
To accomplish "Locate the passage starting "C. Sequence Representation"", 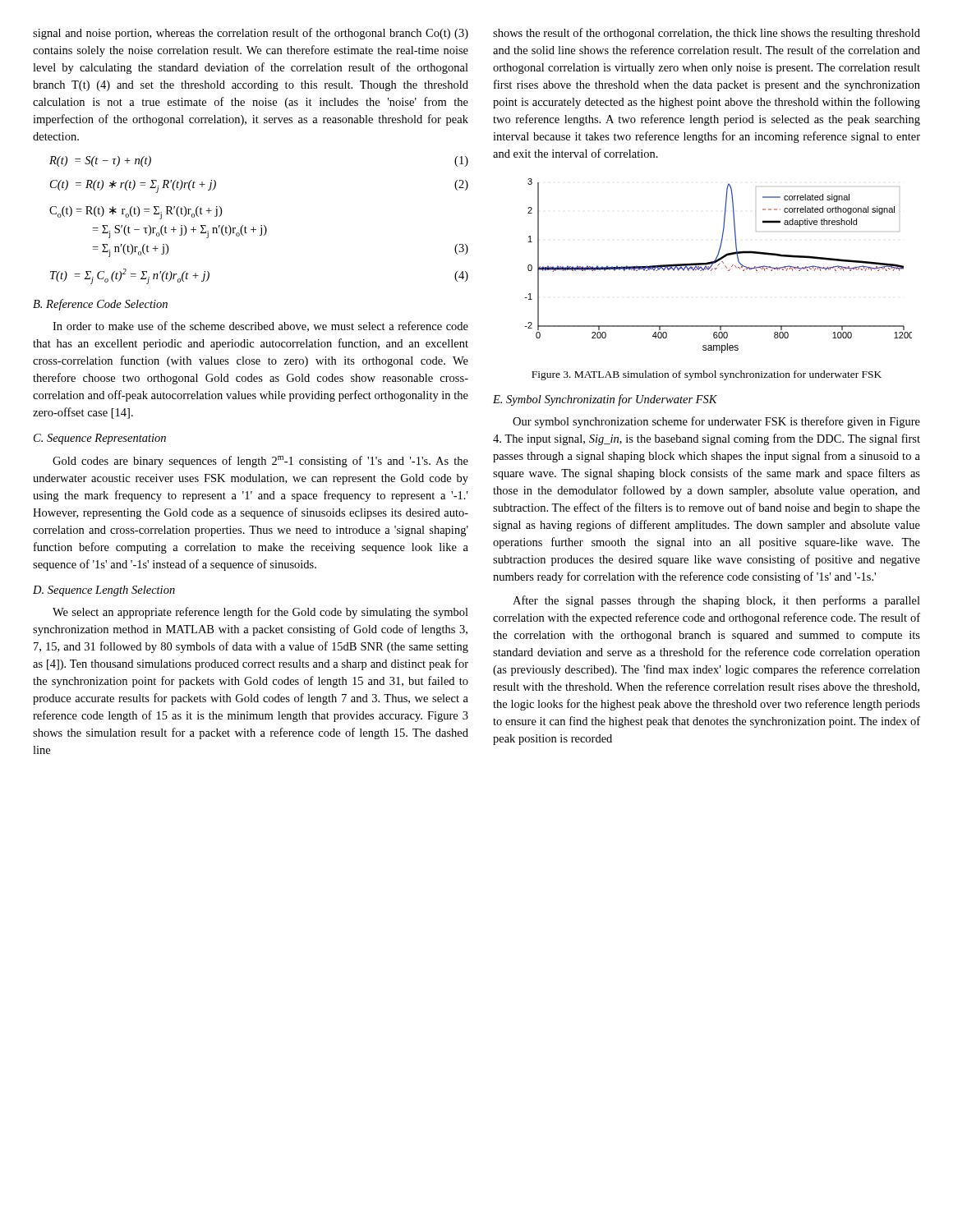I will pos(100,439).
